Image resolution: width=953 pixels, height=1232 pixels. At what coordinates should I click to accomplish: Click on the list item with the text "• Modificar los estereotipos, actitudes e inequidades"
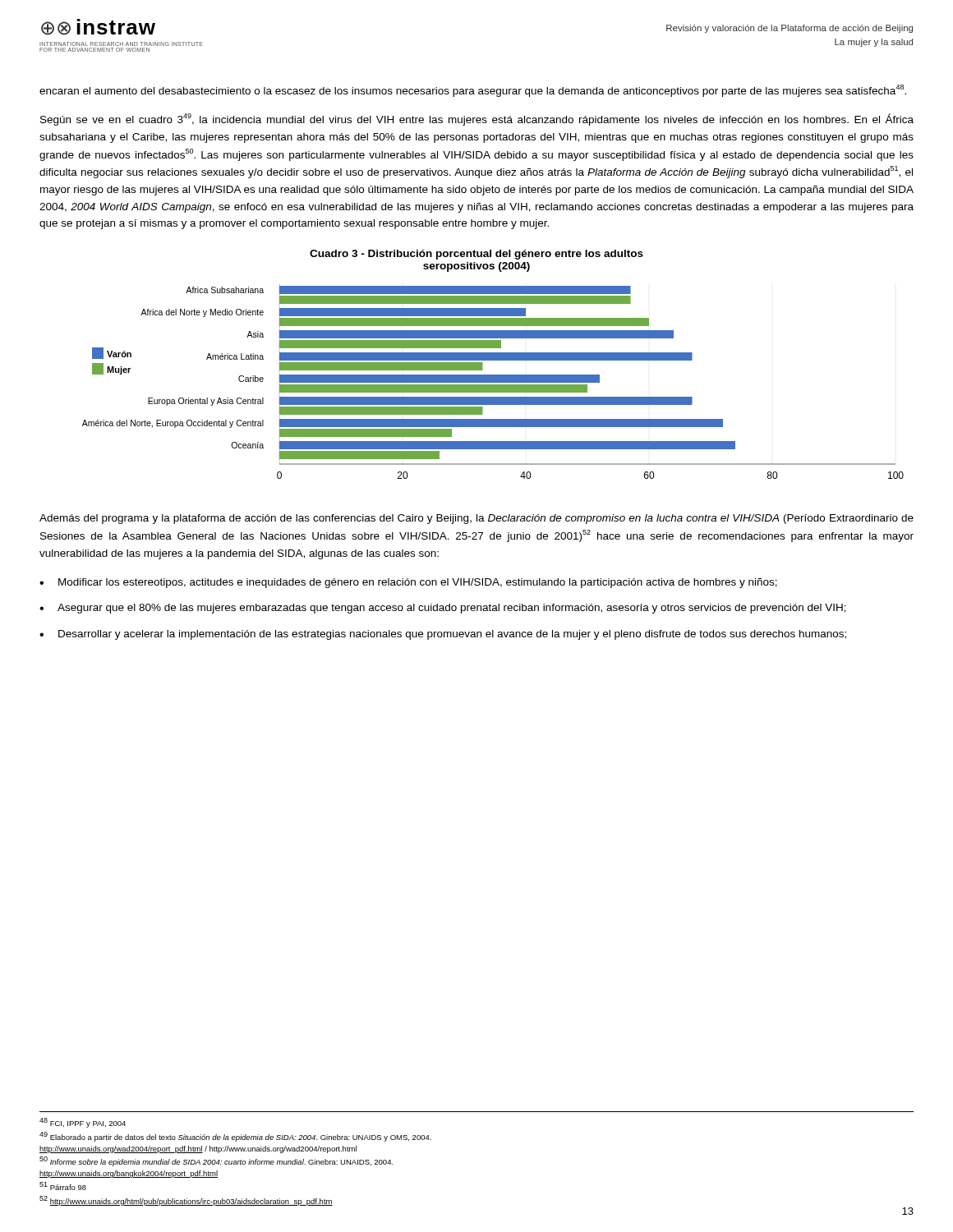[476, 584]
